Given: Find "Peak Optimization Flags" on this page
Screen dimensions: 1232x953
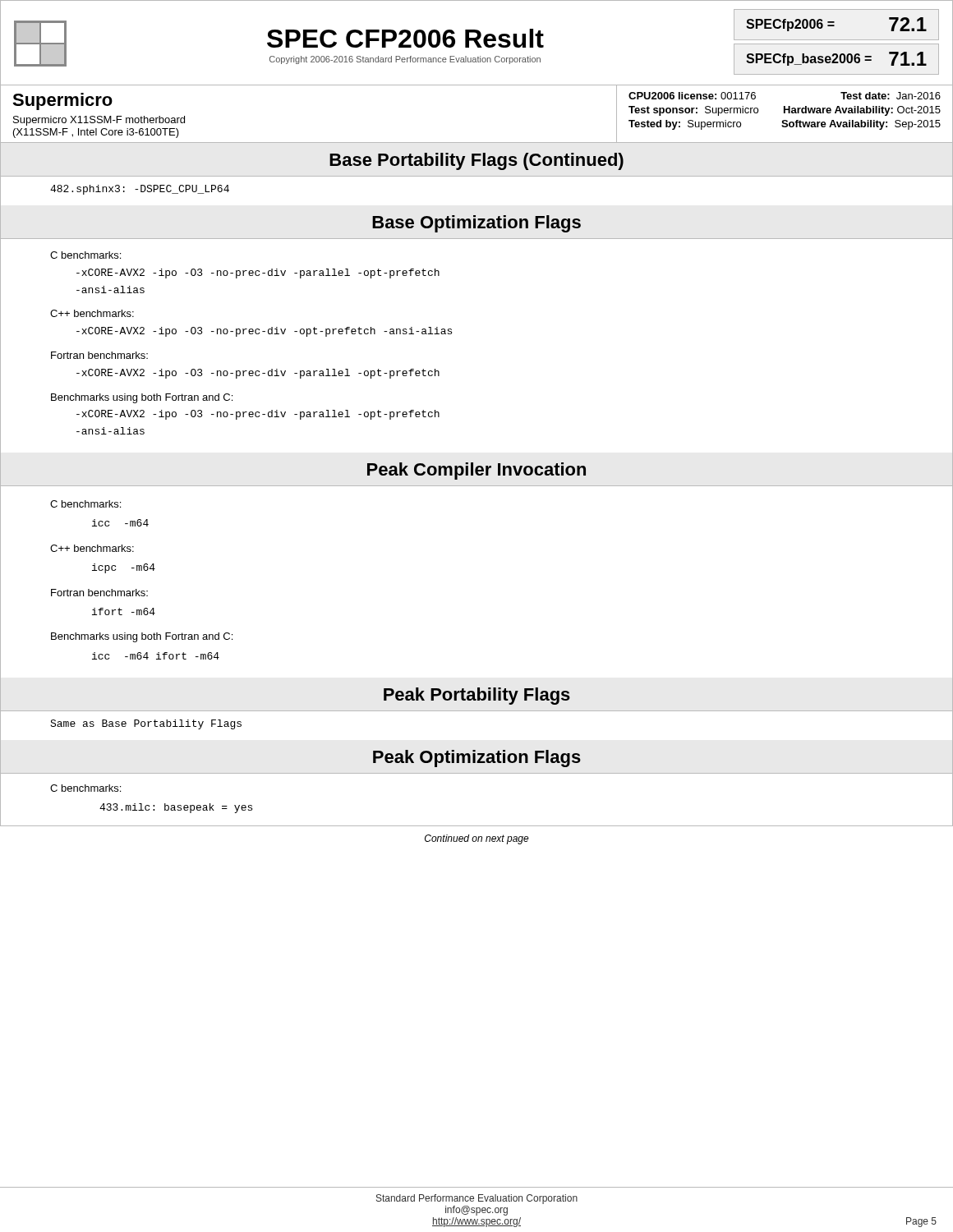Looking at the screenshot, I should [476, 757].
